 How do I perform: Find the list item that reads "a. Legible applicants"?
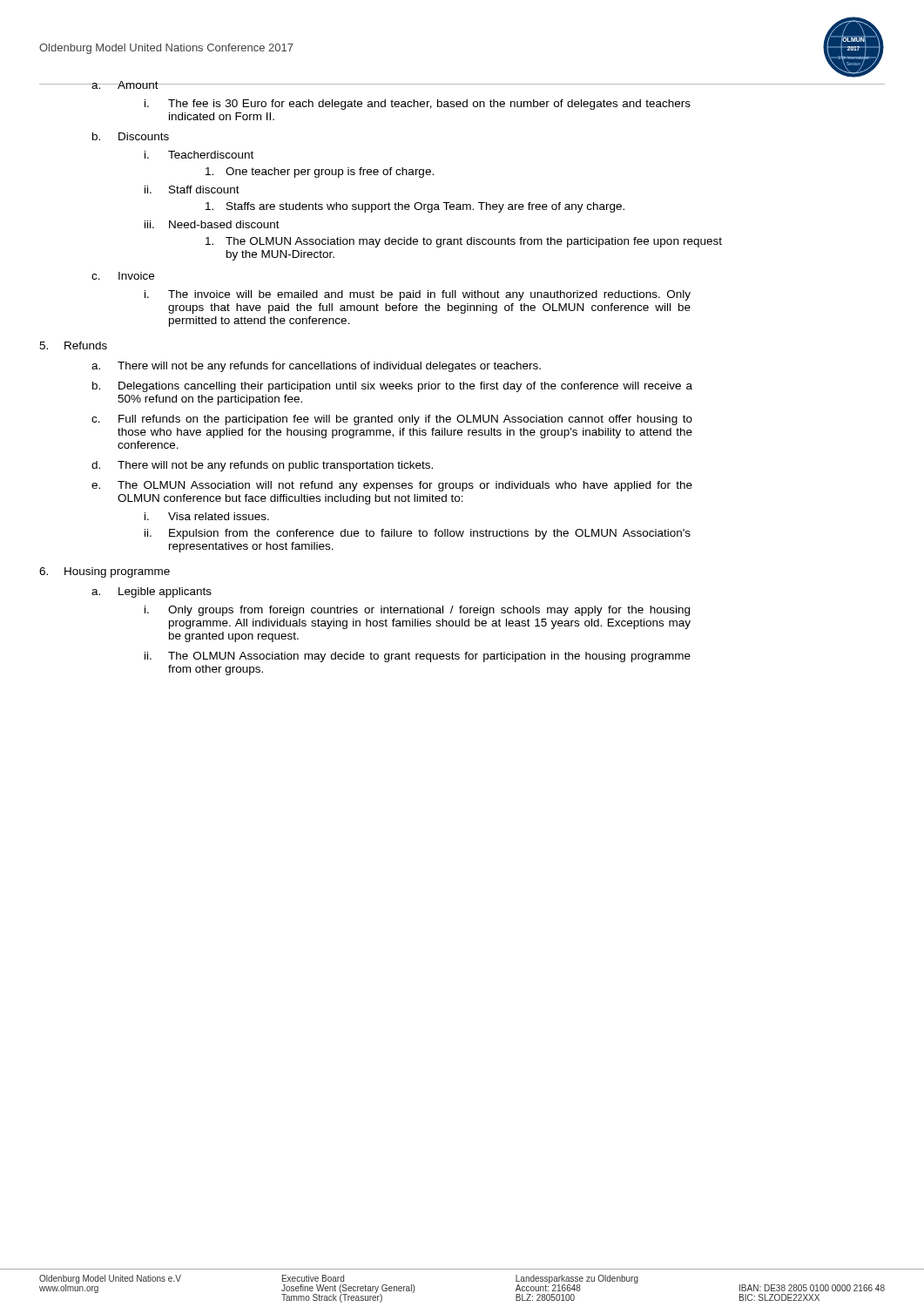(x=152, y=591)
